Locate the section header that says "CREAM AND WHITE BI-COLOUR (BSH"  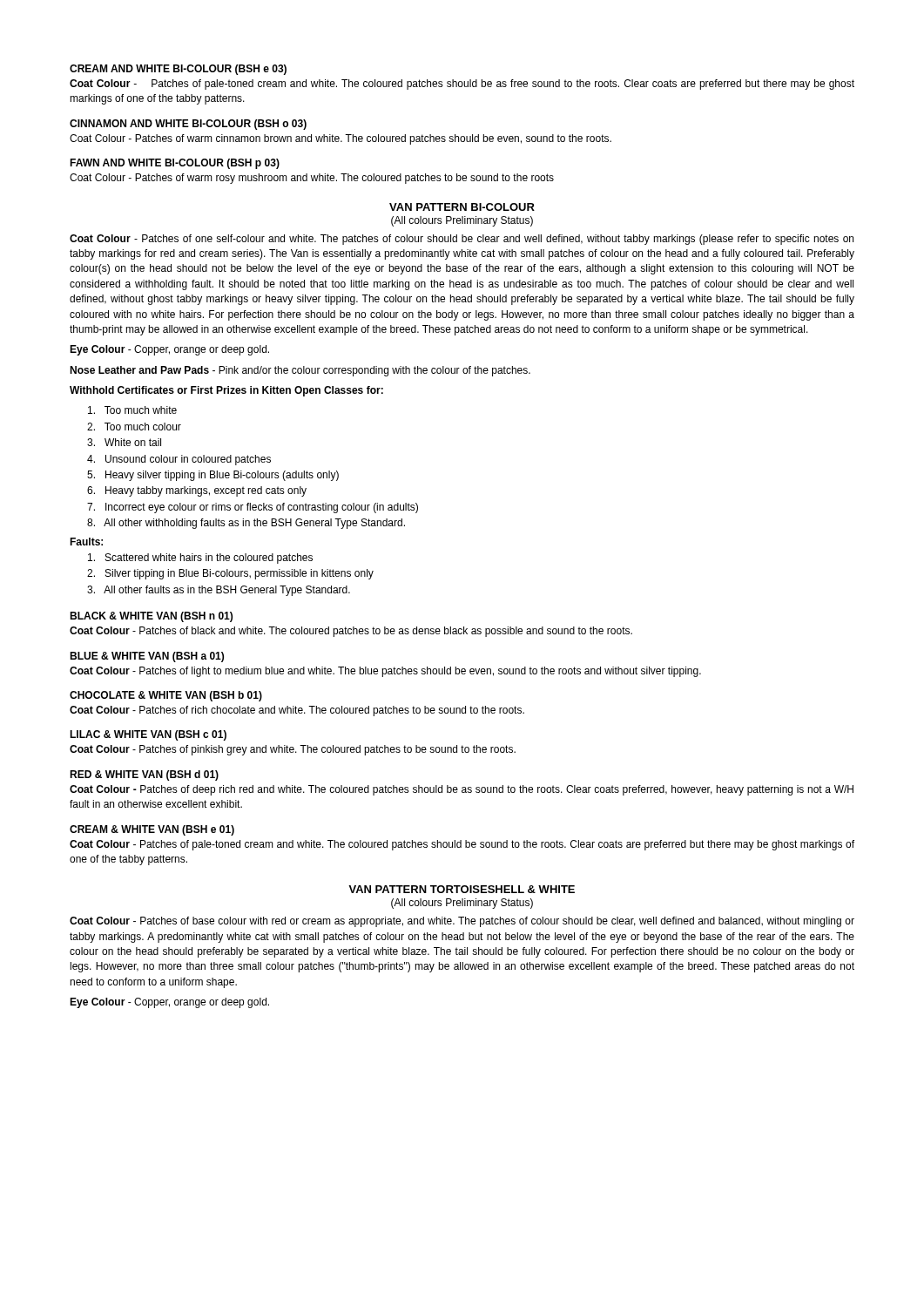coord(178,69)
